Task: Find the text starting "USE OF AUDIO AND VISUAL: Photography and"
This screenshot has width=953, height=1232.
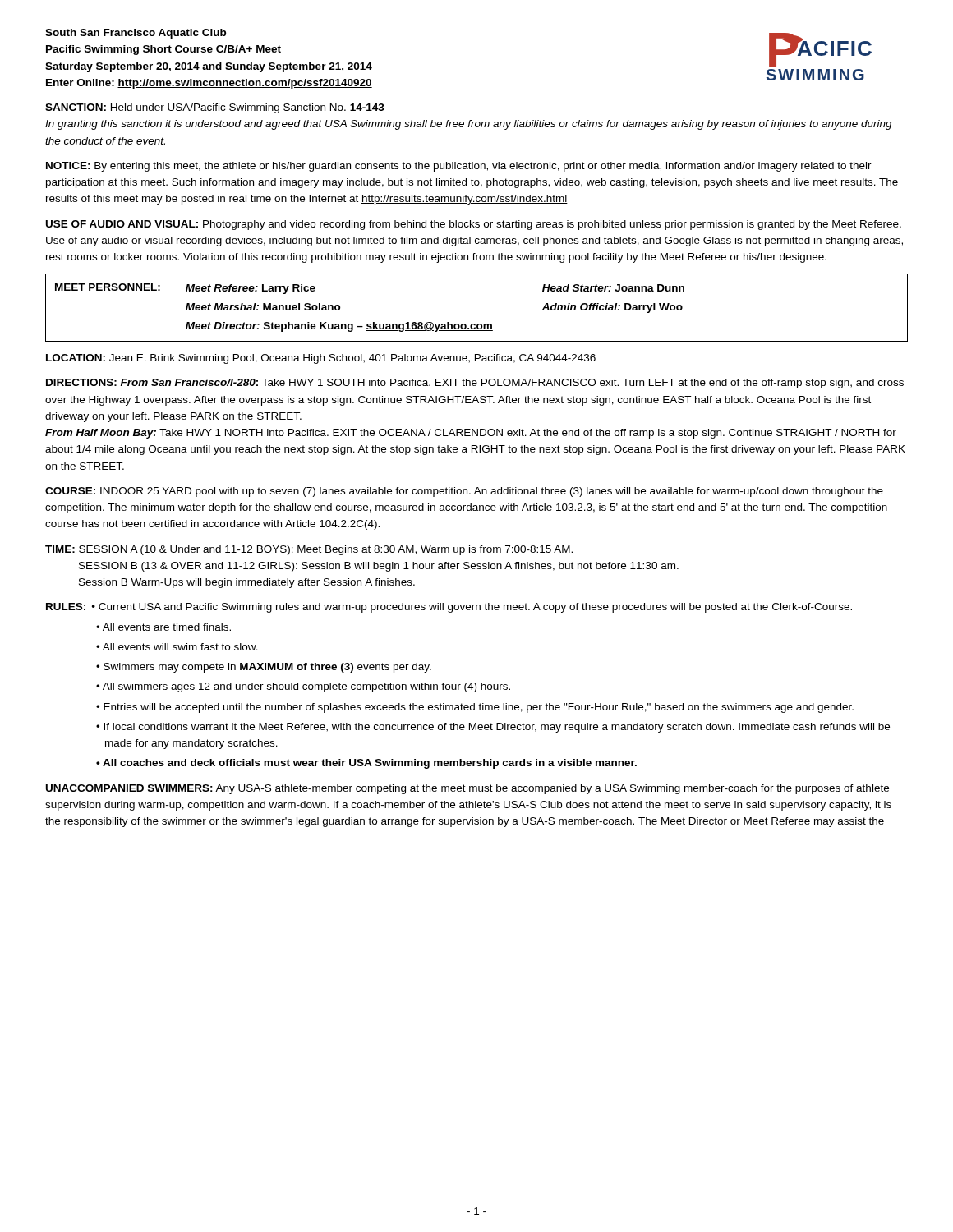Action: (x=476, y=241)
